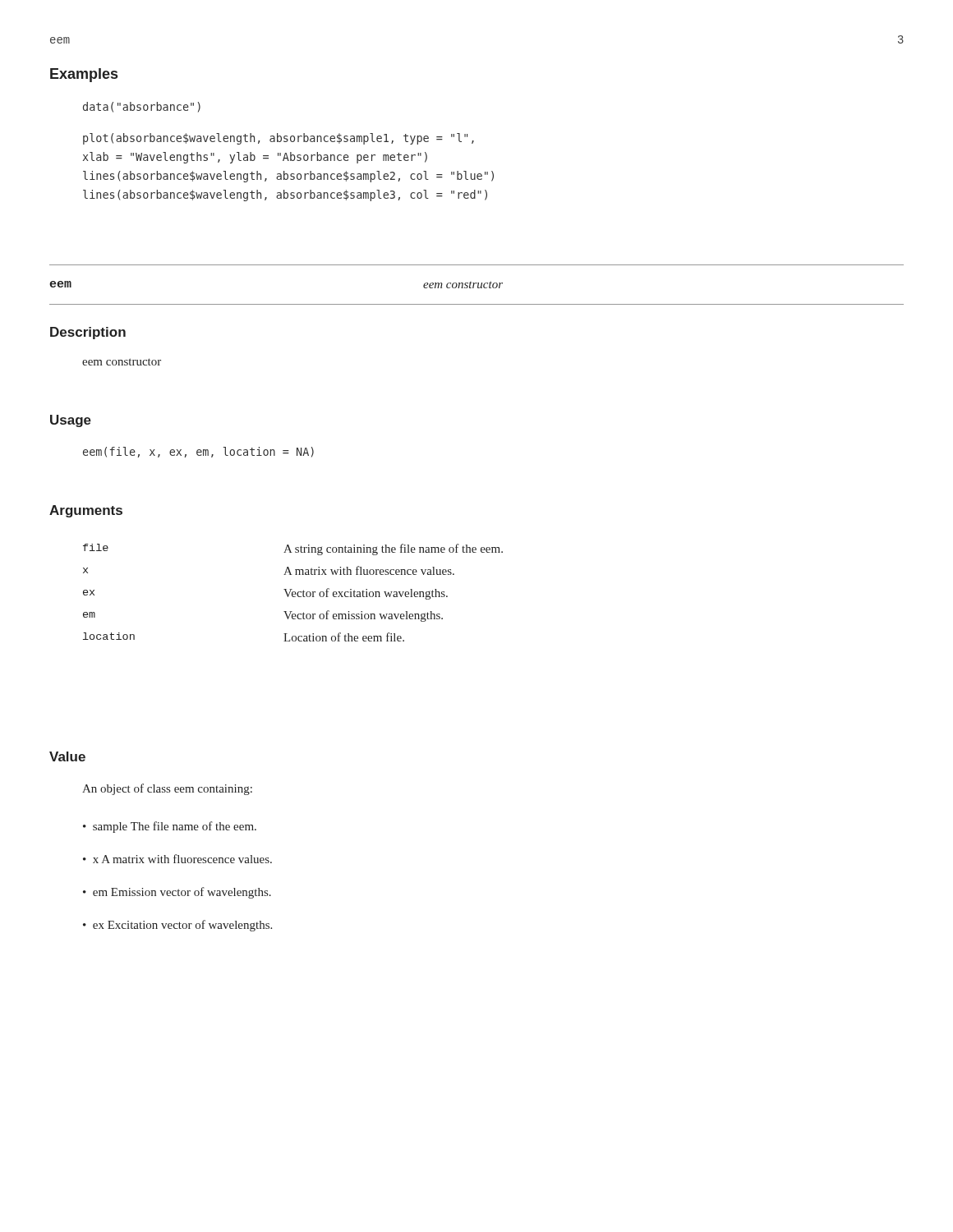The height and width of the screenshot is (1232, 953).
Task: Select the list item that says "• ex Excitation vector of wavelengths."
Action: coord(178,925)
